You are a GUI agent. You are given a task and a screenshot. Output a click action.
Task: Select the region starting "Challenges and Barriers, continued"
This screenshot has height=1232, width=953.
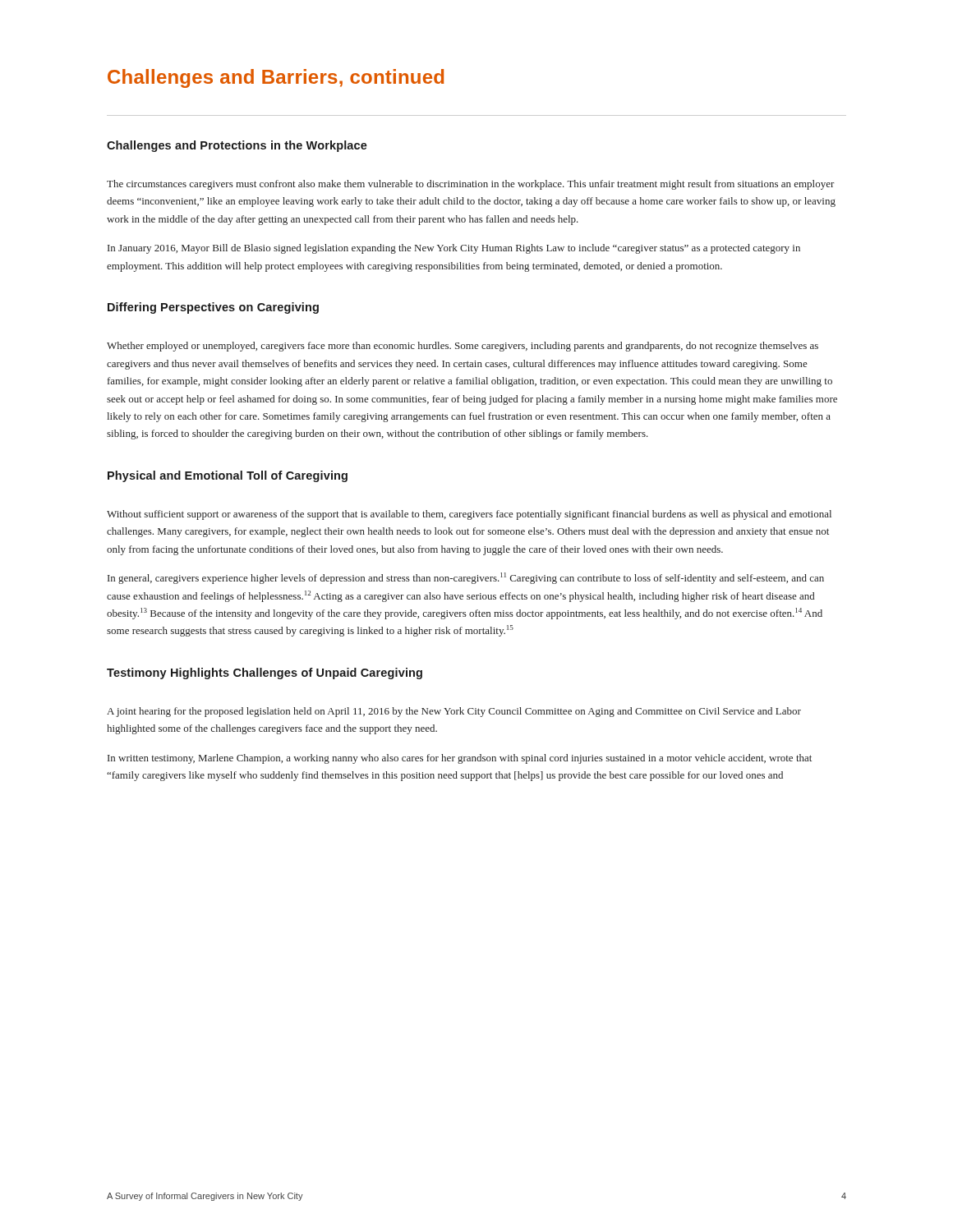click(x=276, y=78)
